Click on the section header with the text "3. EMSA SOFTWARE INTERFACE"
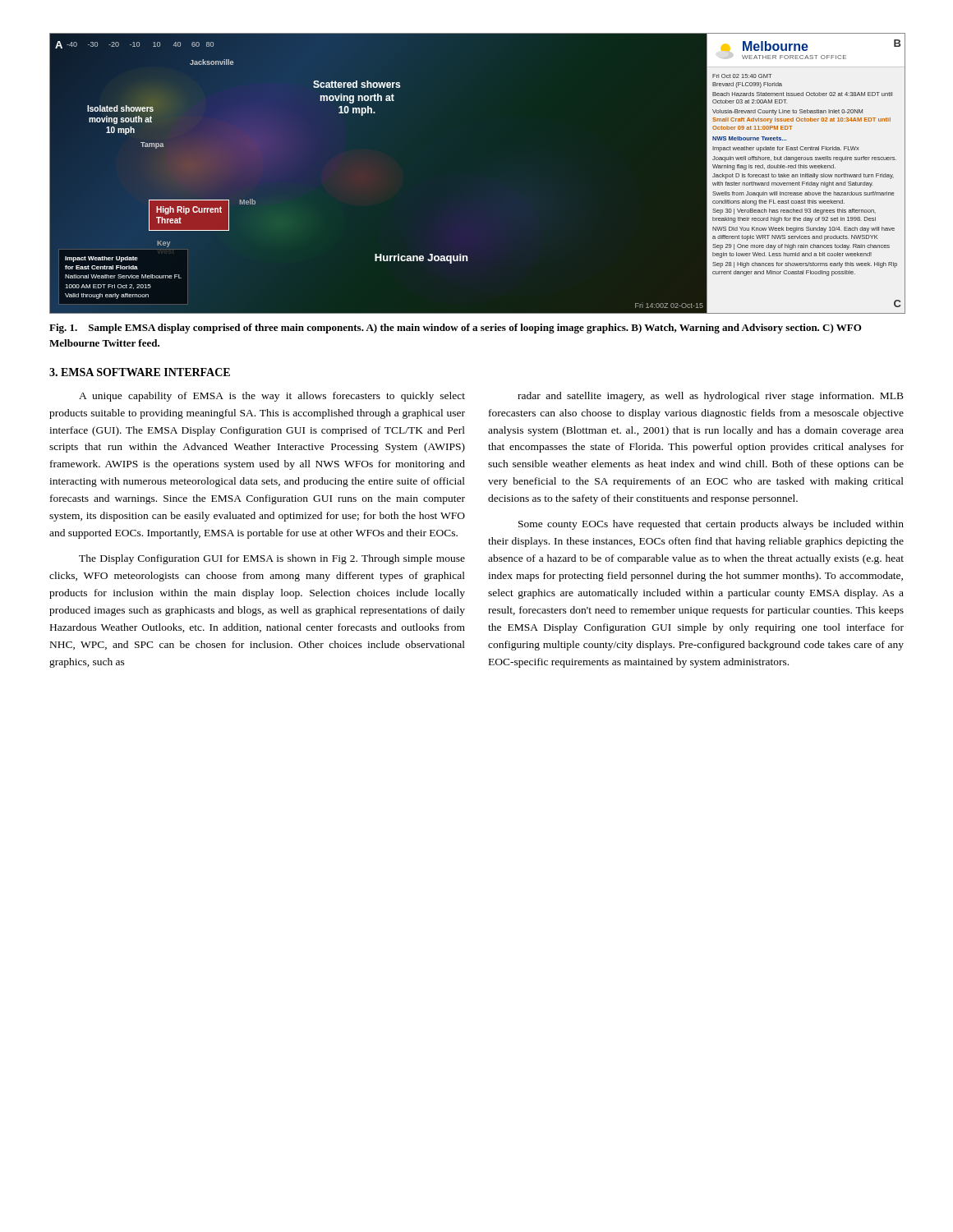Image resolution: width=953 pixels, height=1232 pixels. 140,372
